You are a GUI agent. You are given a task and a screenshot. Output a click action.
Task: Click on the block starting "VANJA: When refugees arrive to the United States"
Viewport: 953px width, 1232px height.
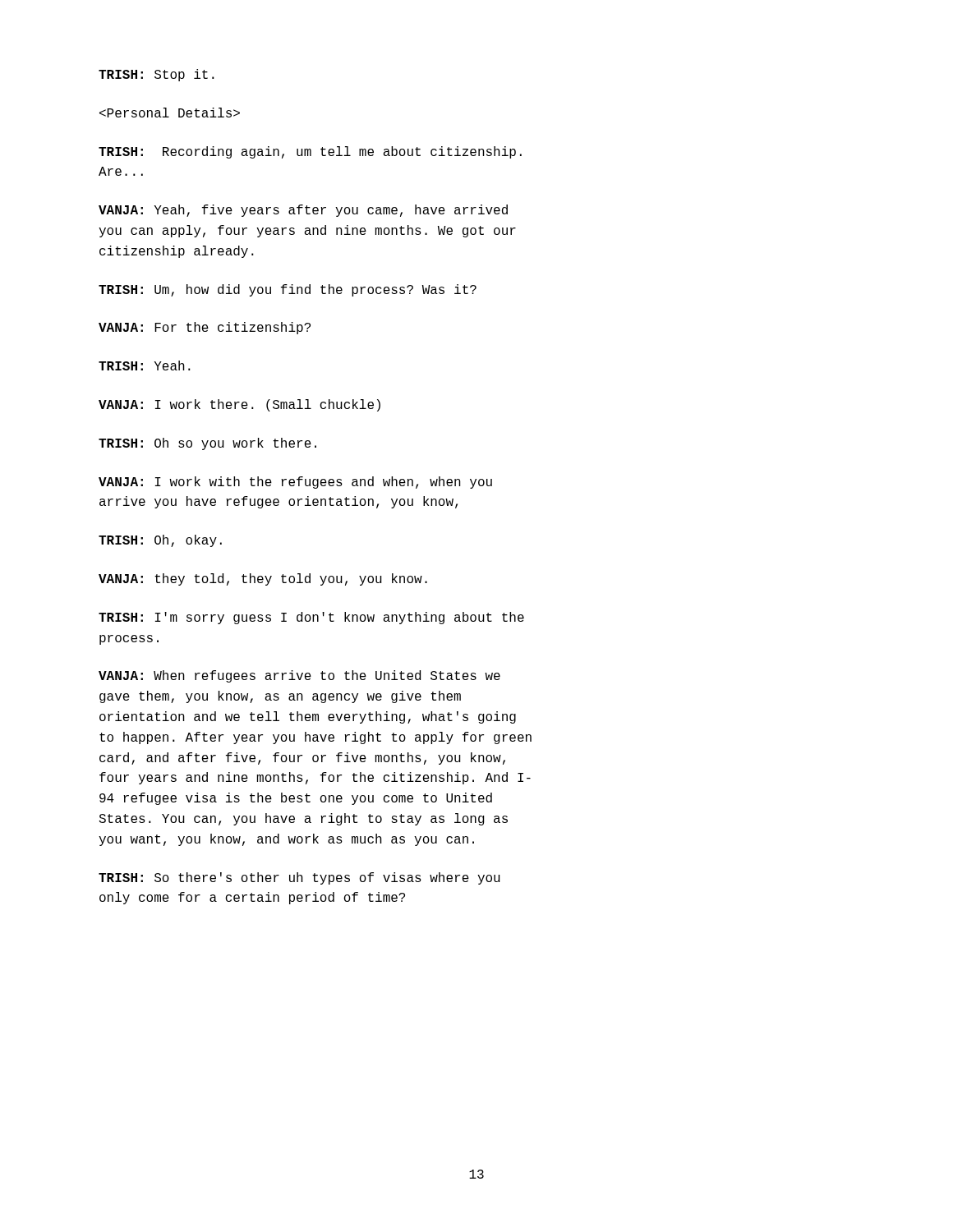tap(315, 759)
